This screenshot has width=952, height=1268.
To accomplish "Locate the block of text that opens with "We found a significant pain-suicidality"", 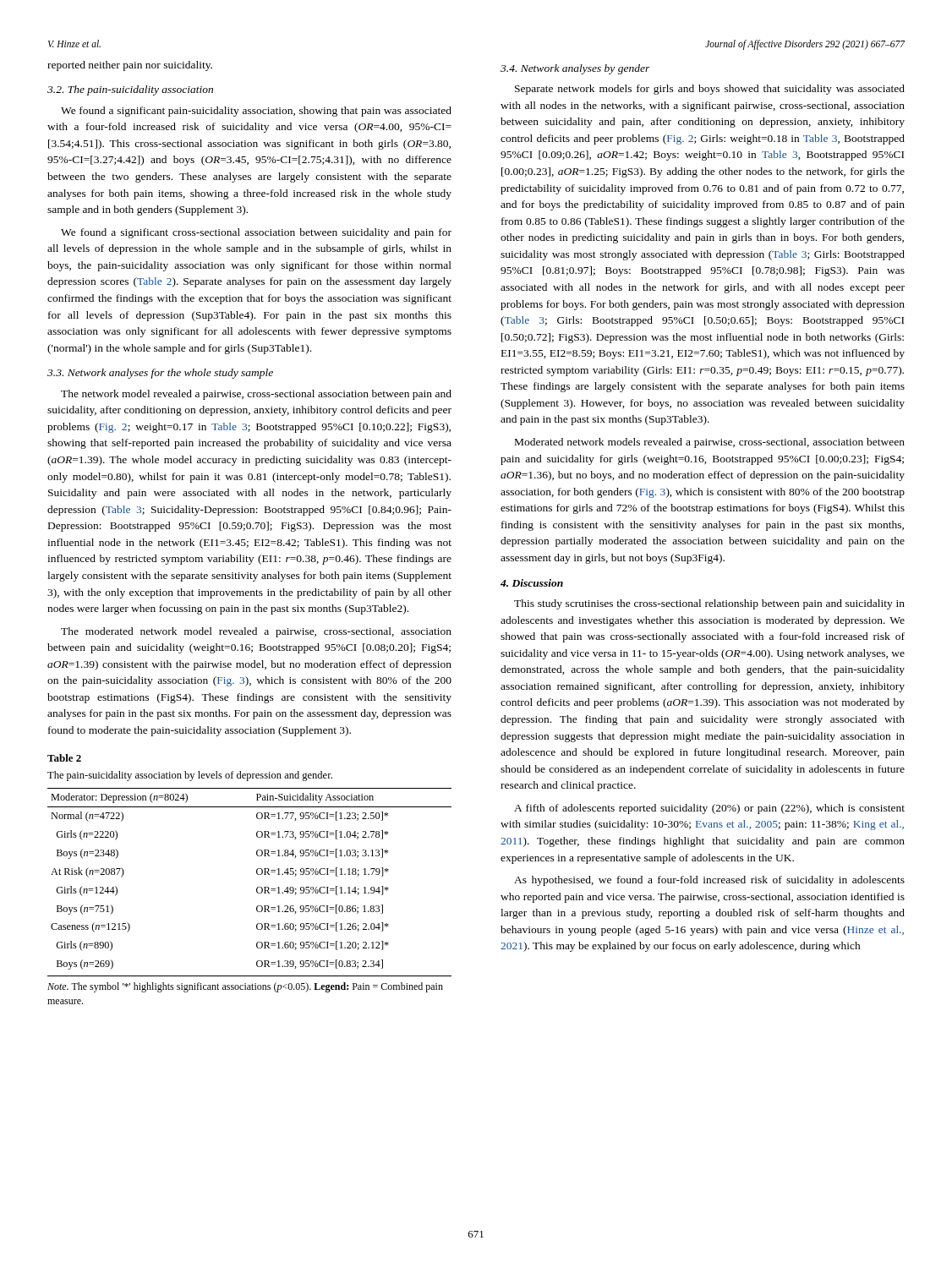I will tap(249, 229).
